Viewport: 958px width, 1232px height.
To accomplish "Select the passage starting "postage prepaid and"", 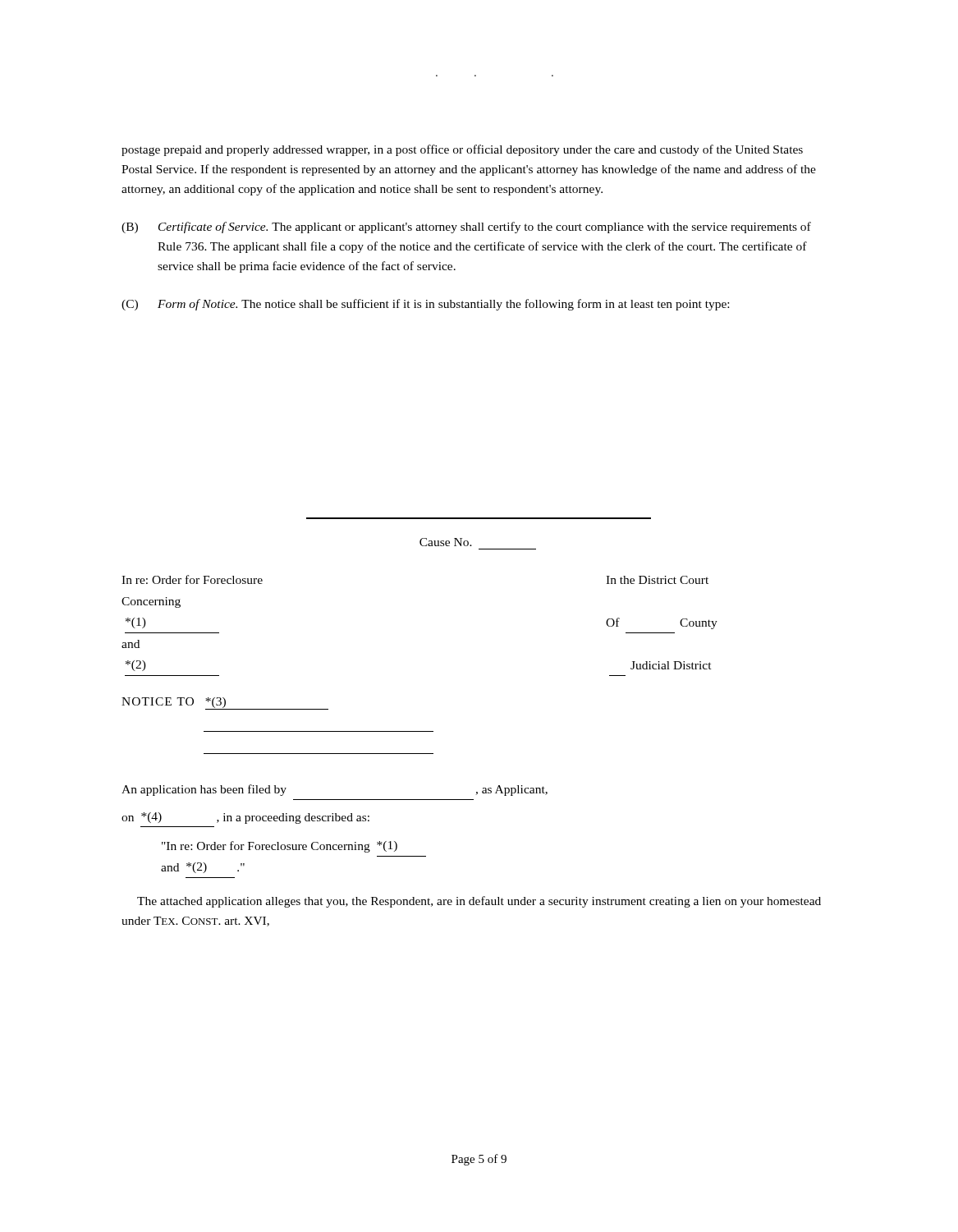I will (x=469, y=169).
